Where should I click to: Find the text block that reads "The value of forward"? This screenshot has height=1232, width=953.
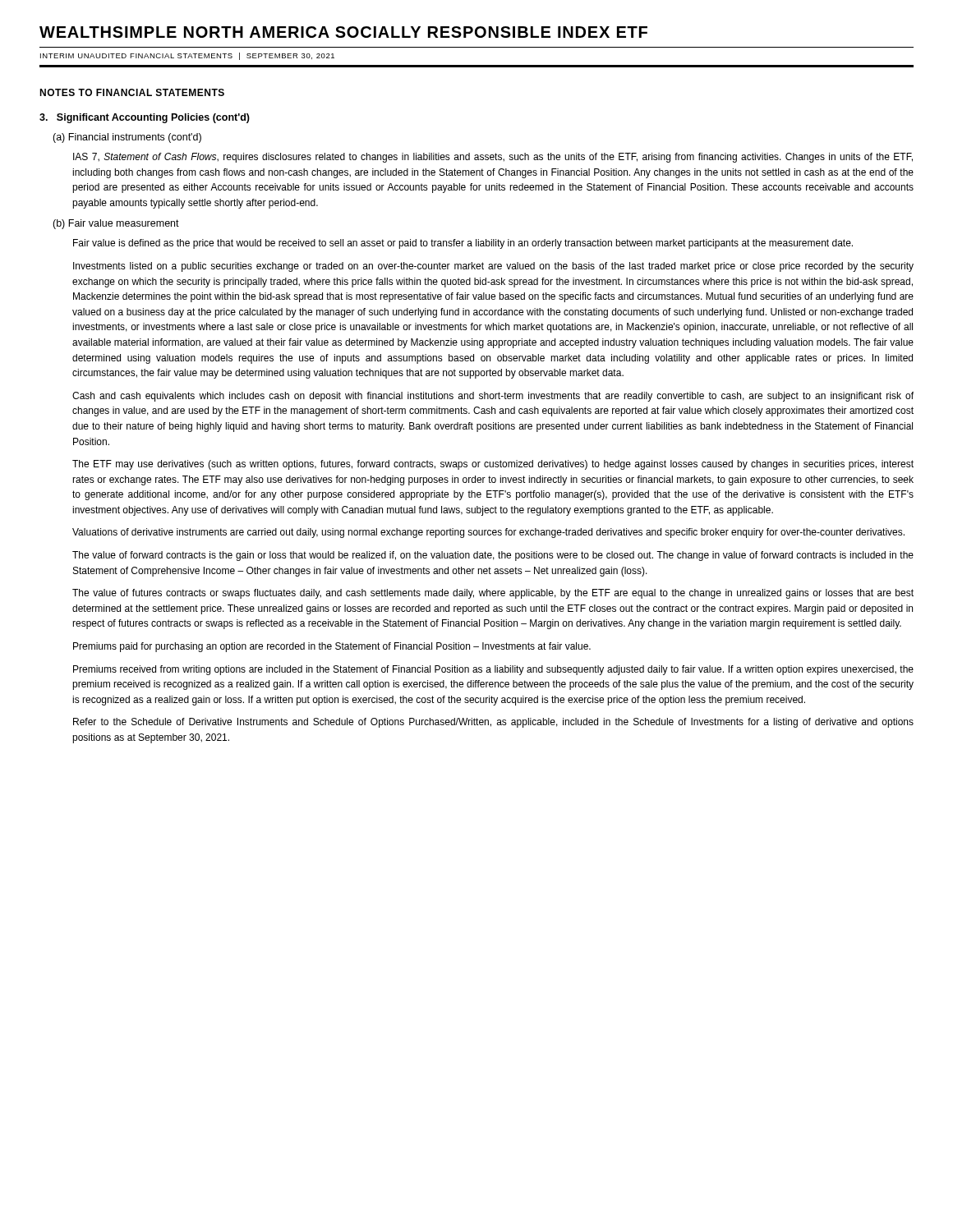476,563
